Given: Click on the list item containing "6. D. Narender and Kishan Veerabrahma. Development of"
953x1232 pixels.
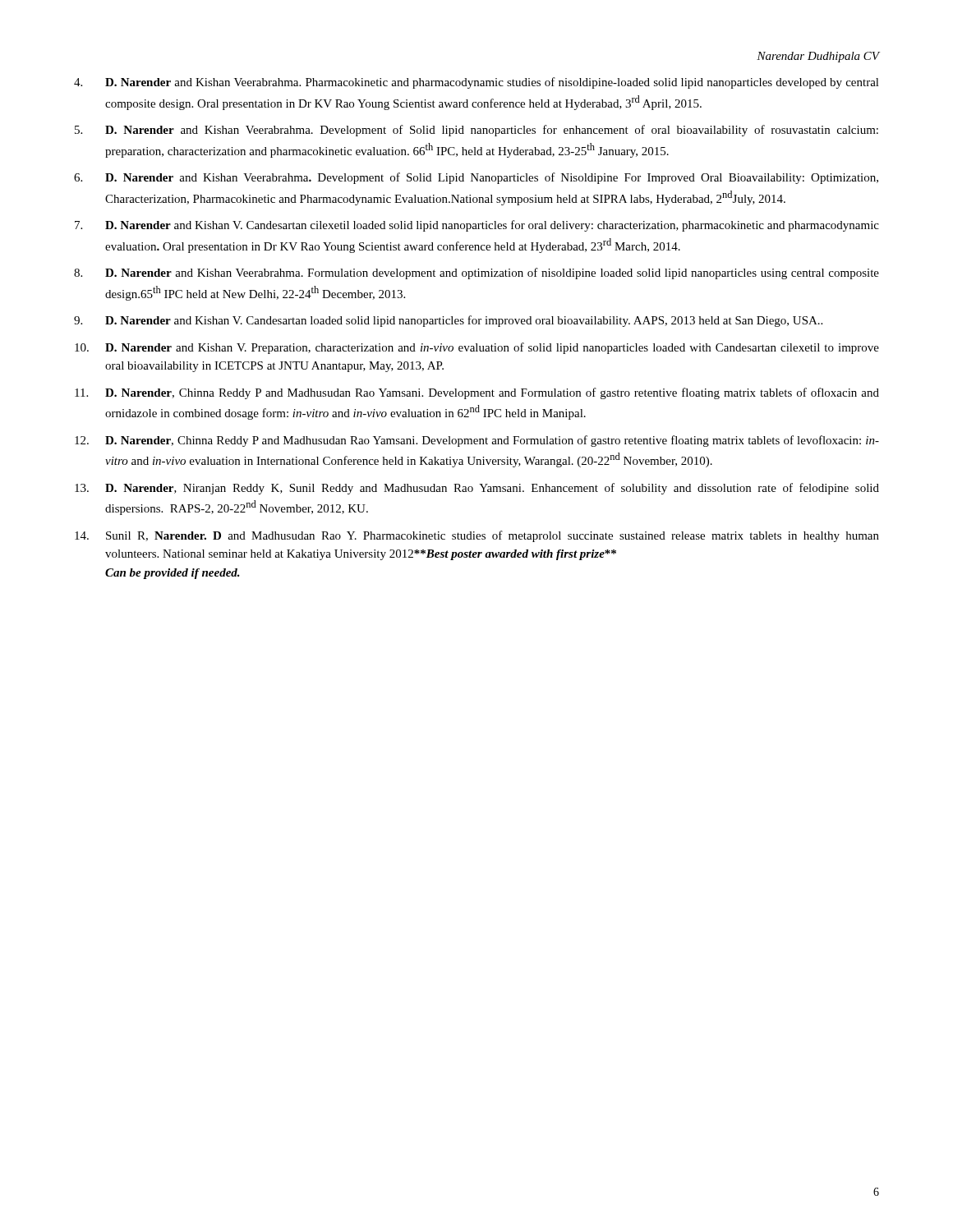Looking at the screenshot, I should pyautogui.click(x=476, y=188).
